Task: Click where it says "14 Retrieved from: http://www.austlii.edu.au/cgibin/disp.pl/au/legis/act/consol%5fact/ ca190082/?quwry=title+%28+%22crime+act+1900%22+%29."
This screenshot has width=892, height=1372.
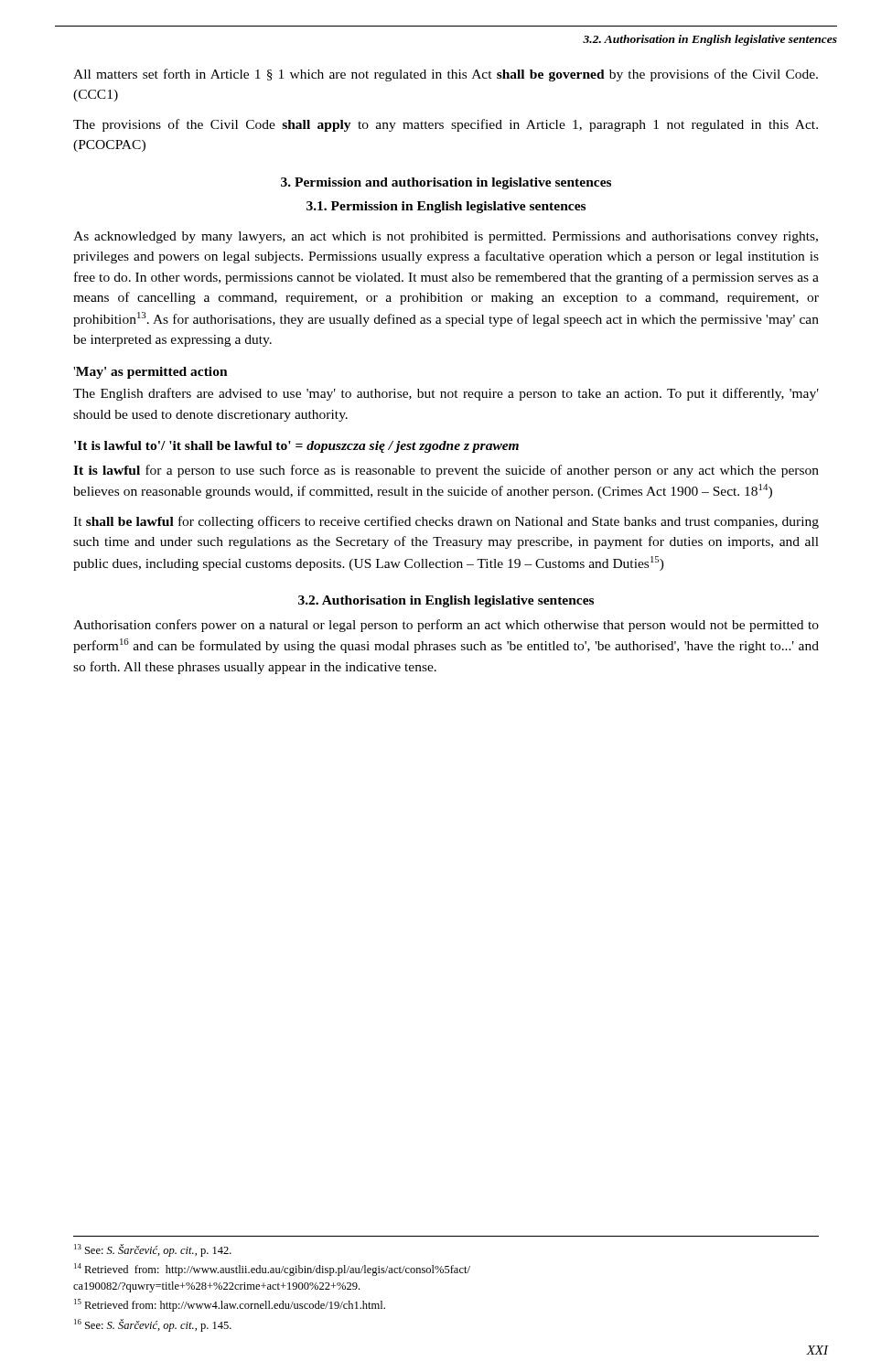Action: click(x=272, y=1277)
